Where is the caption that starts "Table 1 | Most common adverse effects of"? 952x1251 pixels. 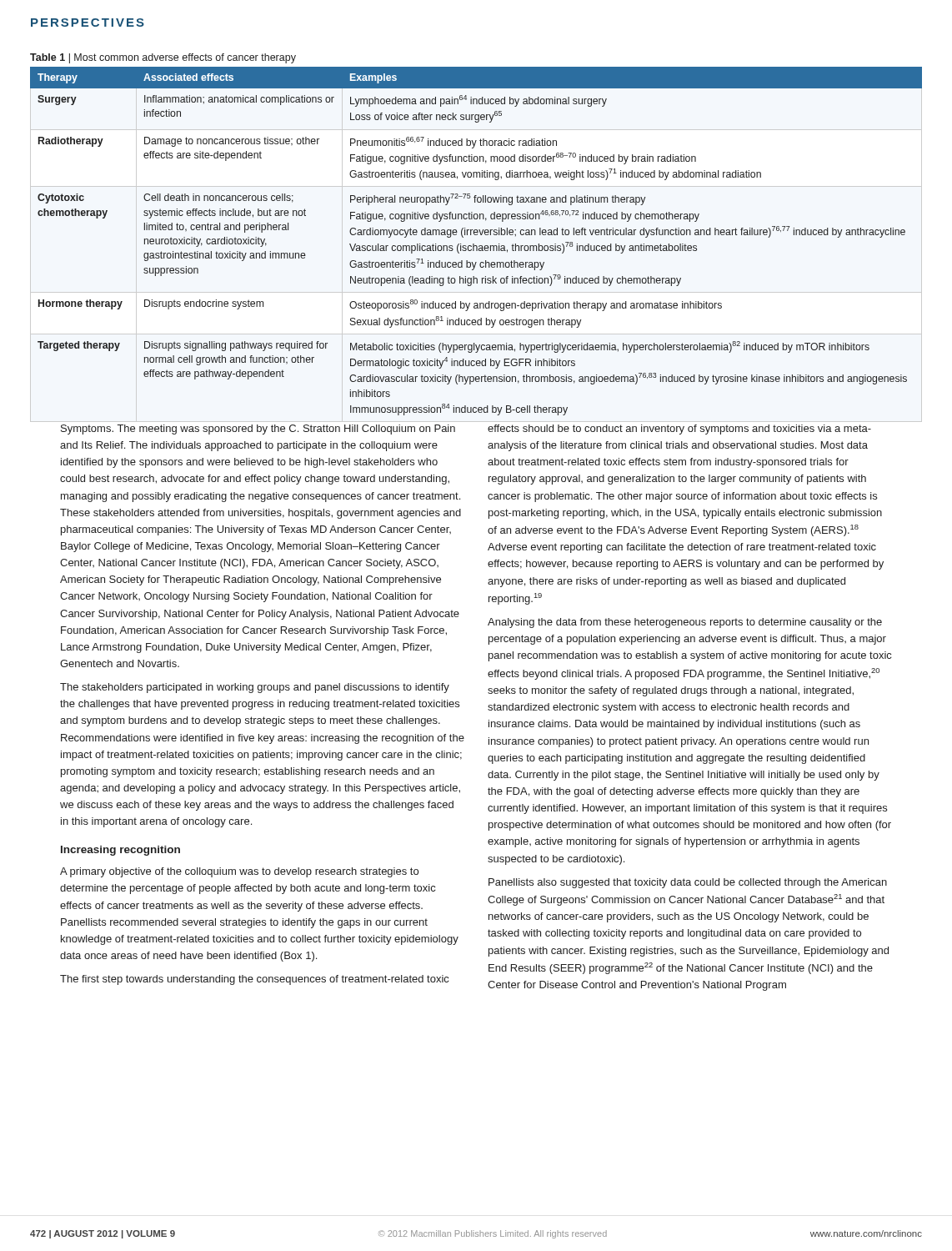(x=163, y=58)
